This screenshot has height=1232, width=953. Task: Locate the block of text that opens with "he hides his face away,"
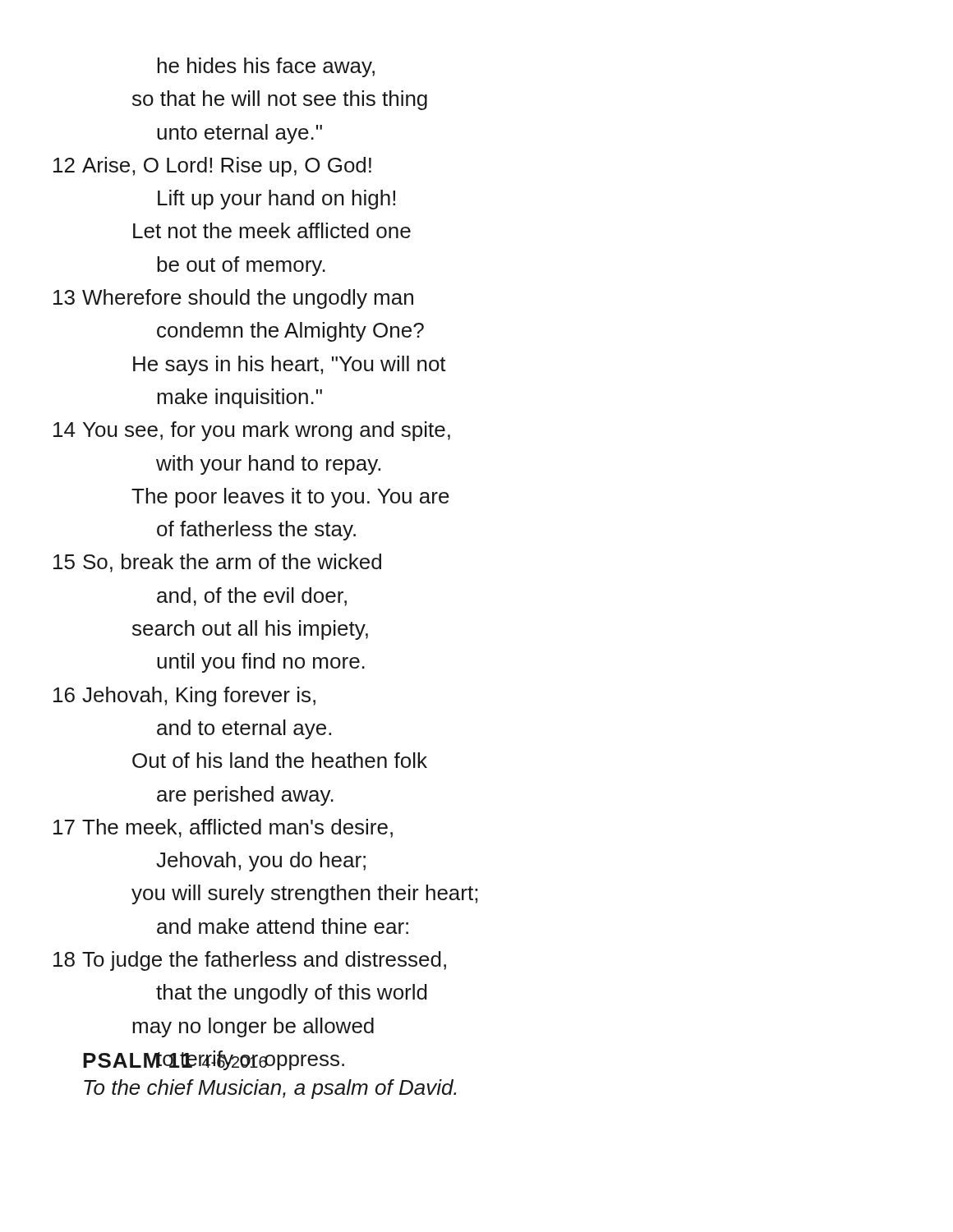[x=370, y=99]
